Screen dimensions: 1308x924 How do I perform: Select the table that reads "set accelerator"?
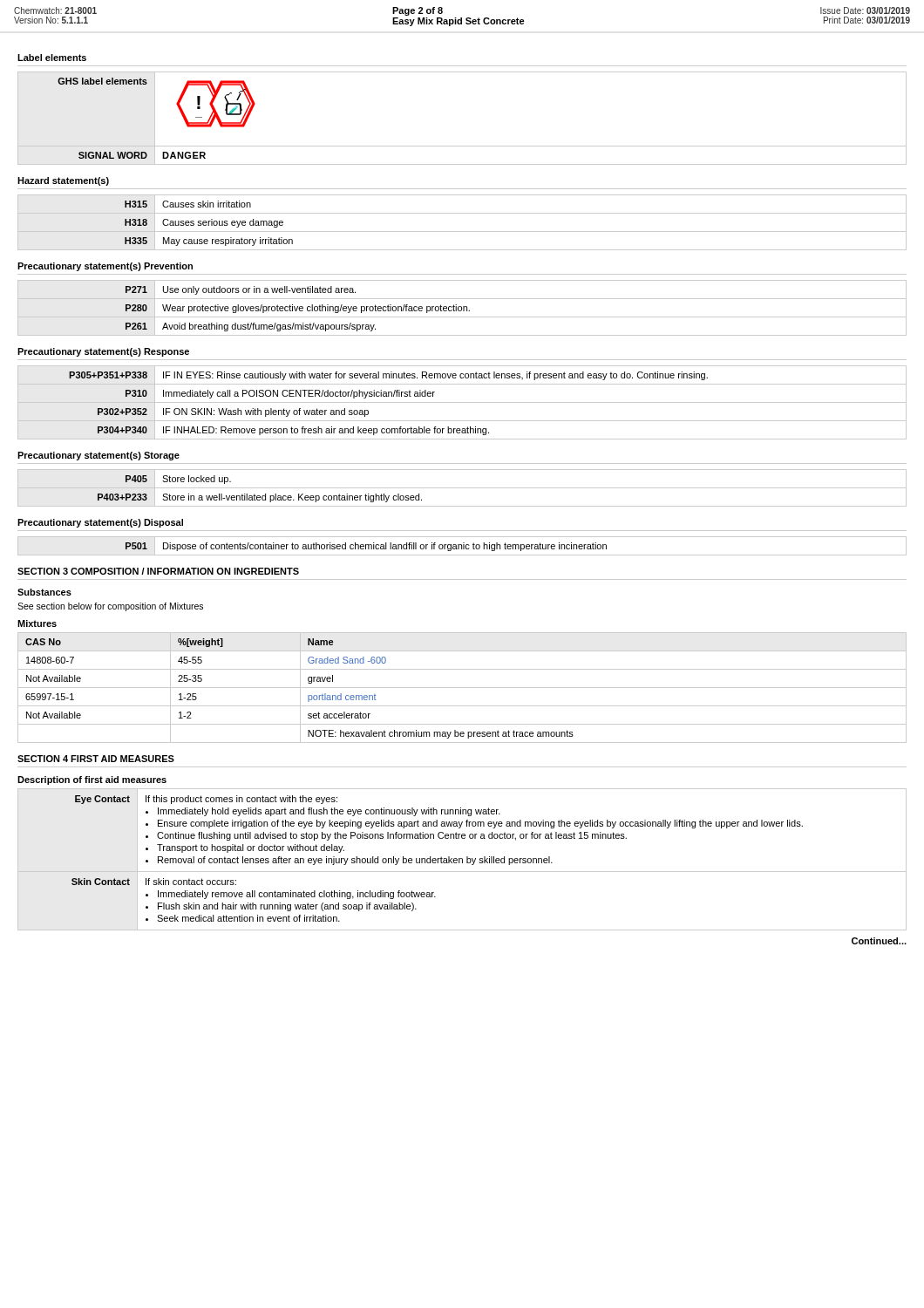pos(462,688)
